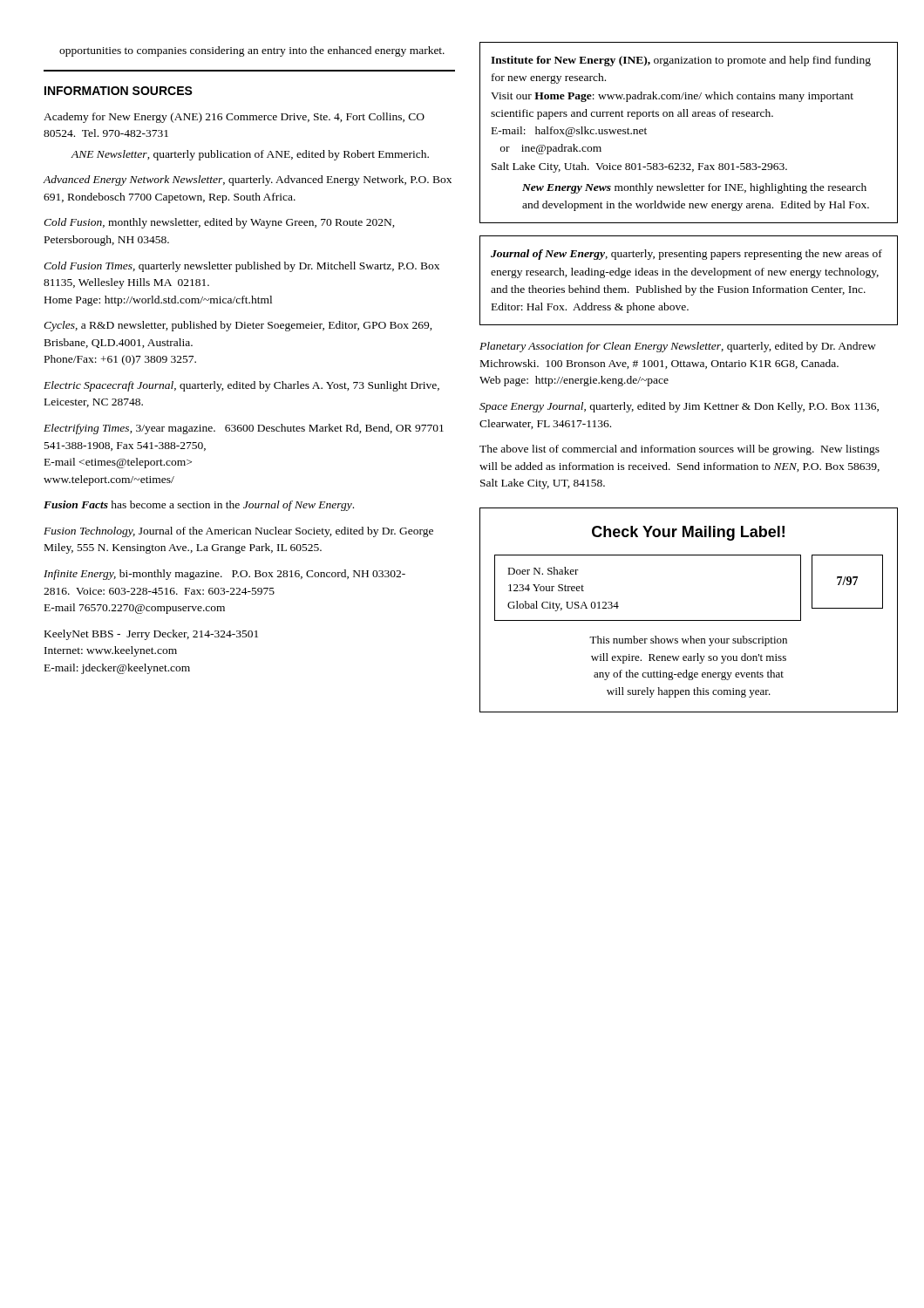Locate the block of text that opens with "Planetary Association for Clean Energy Newsletter, quarterly,"
This screenshot has width=924, height=1308.
coord(678,363)
